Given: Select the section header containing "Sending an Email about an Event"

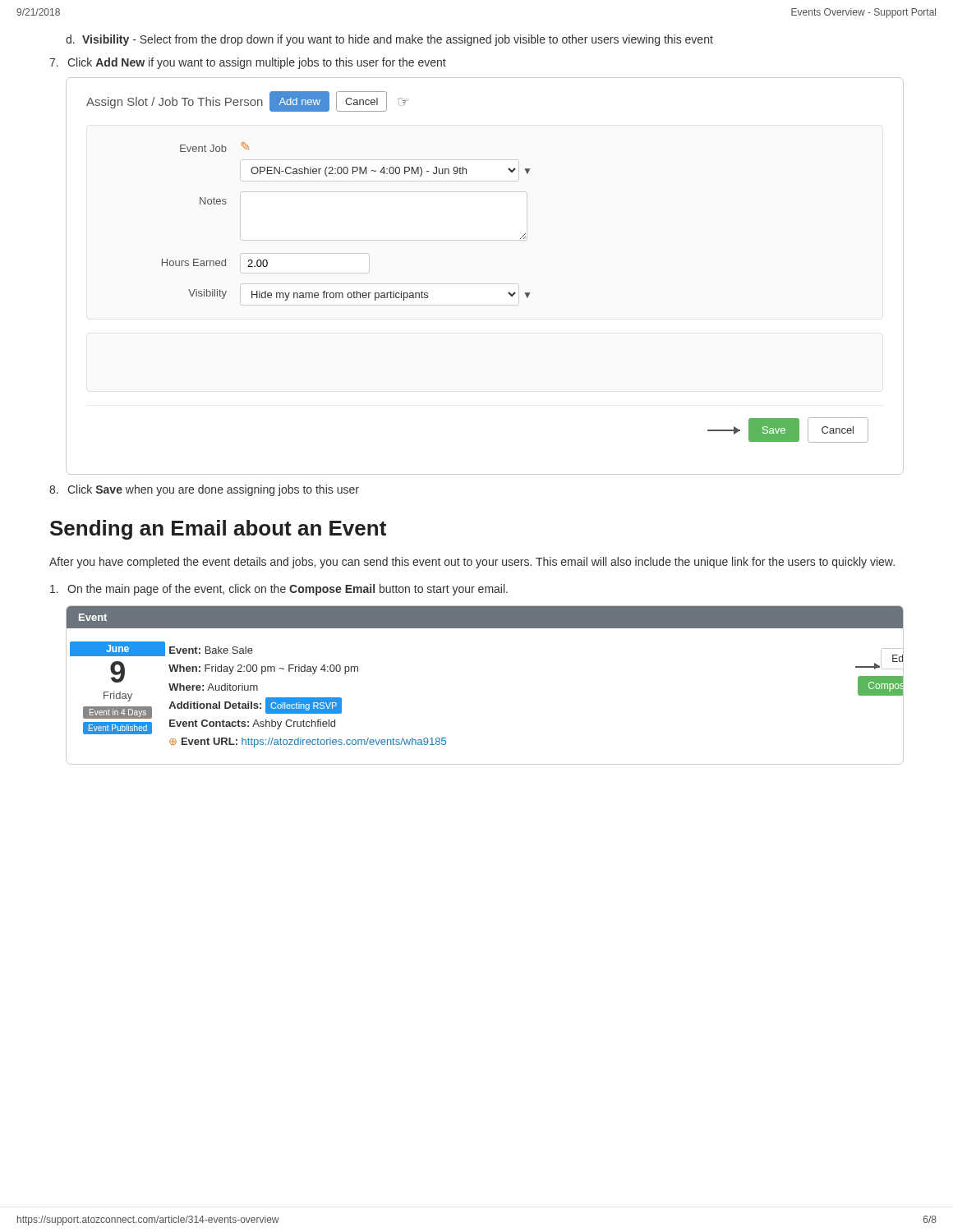Looking at the screenshot, I should click(x=218, y=528).
